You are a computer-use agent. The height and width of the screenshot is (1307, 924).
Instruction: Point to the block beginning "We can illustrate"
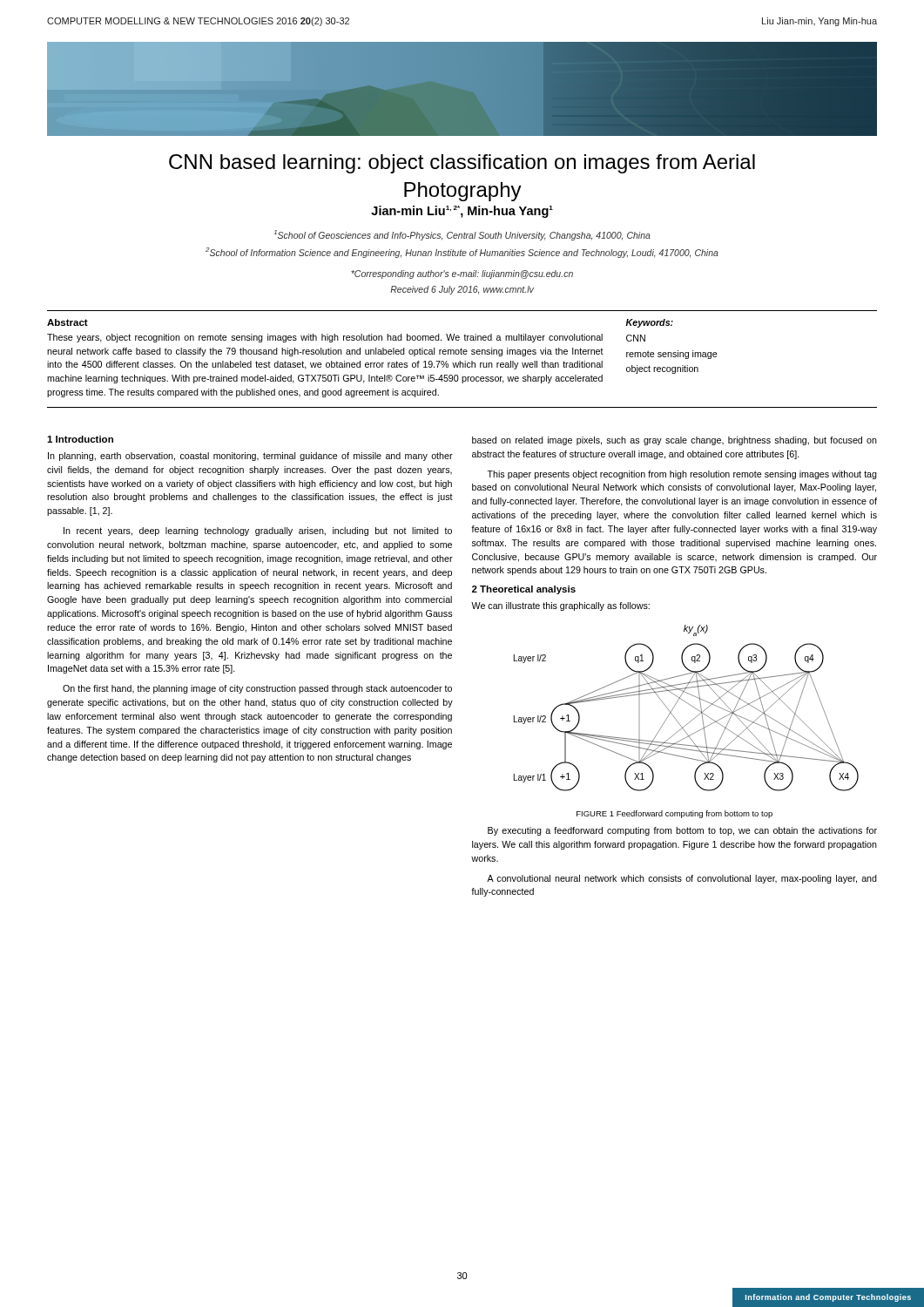click(561, 606)
